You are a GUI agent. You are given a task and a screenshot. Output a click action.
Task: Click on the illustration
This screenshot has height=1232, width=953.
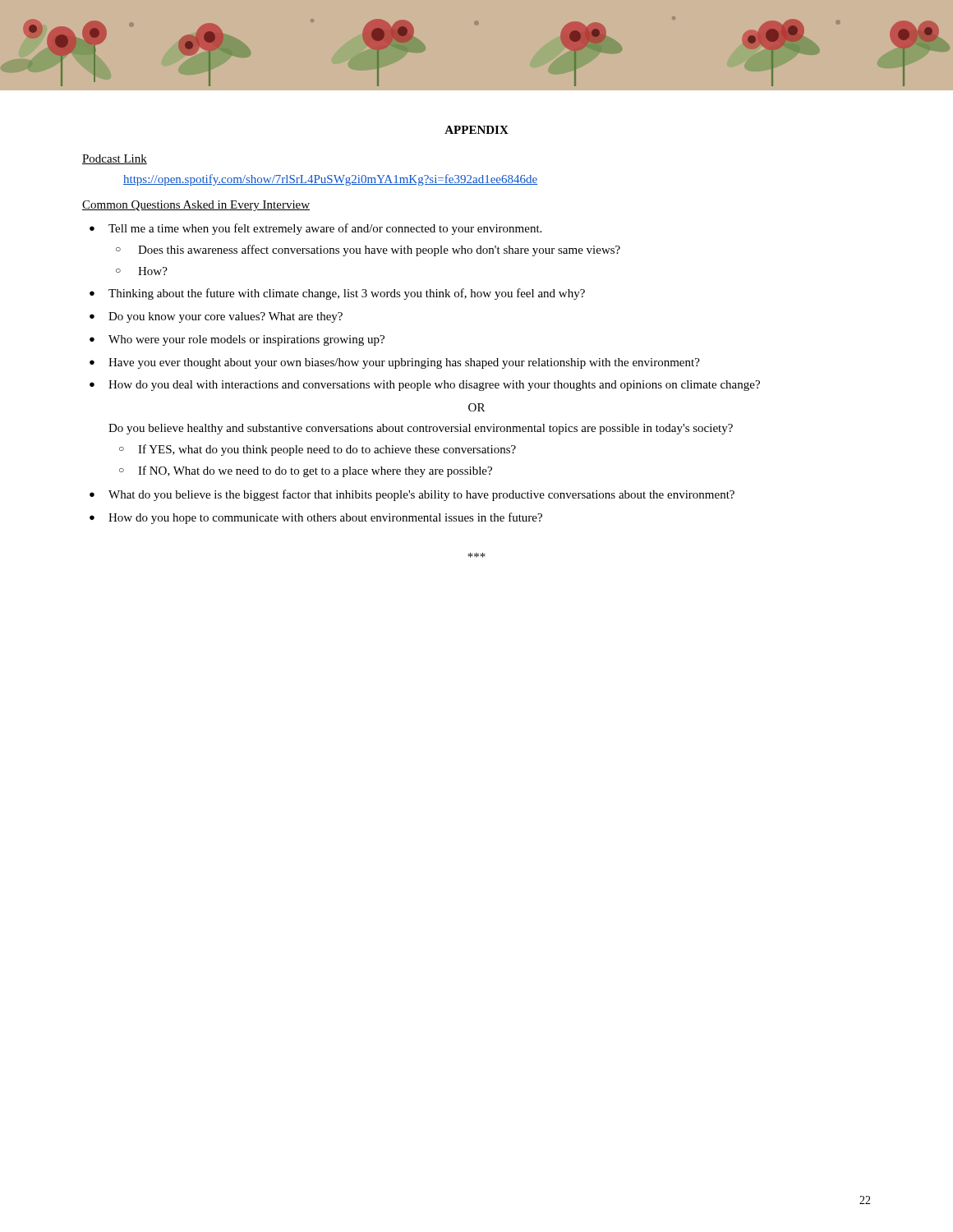[x=476, y=45]
